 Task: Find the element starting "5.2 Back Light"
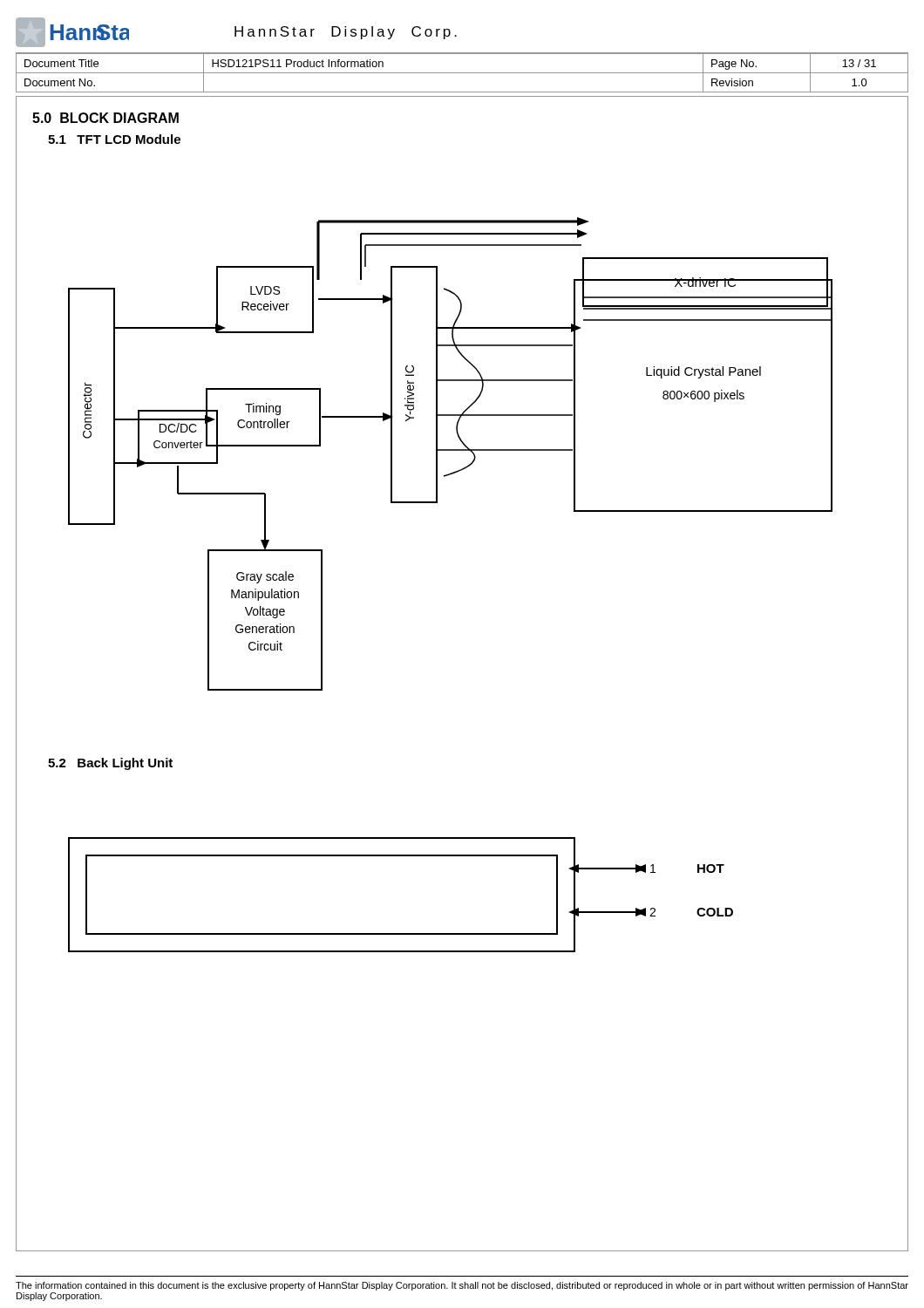click(x=110, y=763)
